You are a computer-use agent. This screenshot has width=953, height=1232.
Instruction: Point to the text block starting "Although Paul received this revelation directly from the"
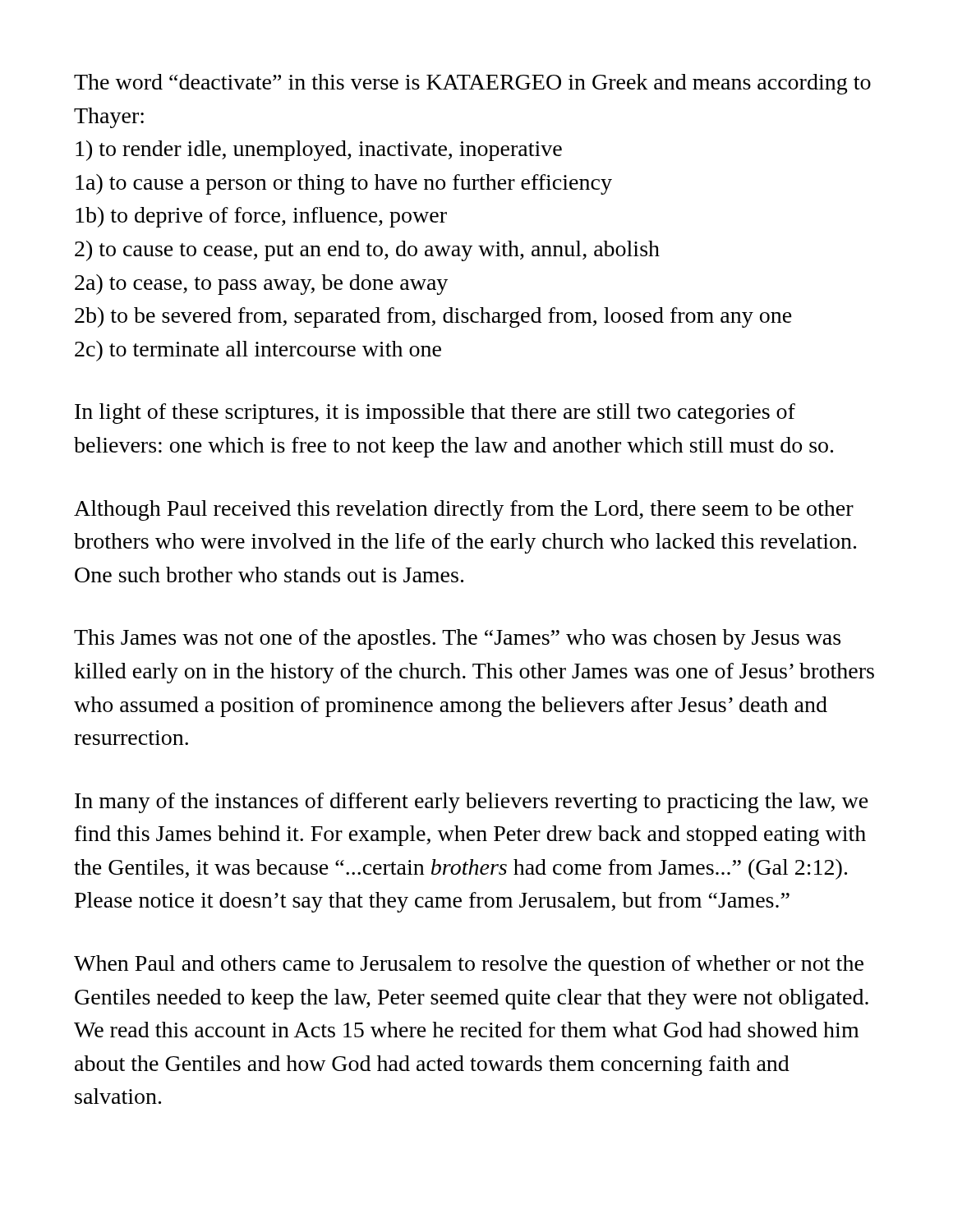pos(466,541)
